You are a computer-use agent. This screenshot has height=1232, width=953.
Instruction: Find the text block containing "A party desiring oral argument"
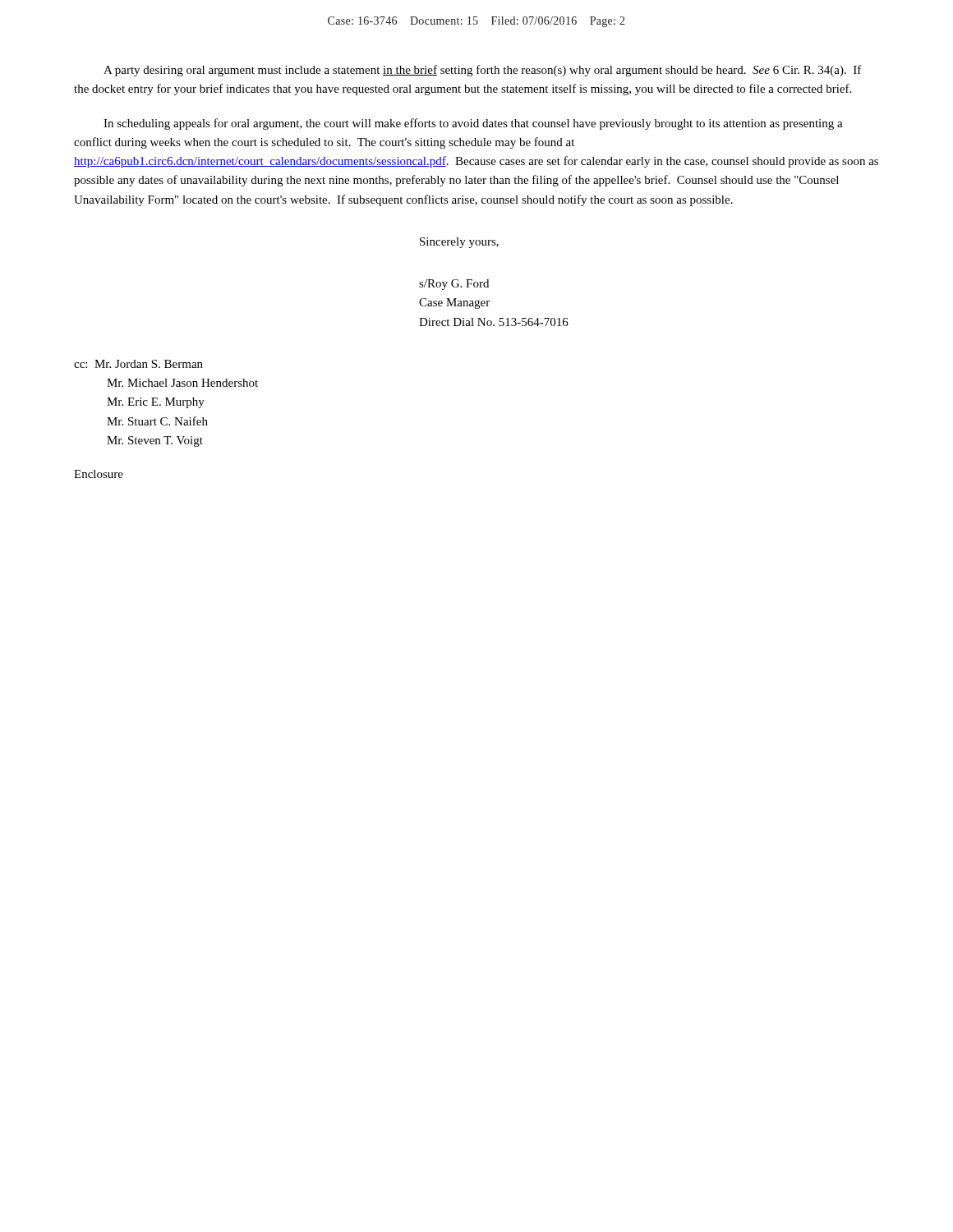468,79
